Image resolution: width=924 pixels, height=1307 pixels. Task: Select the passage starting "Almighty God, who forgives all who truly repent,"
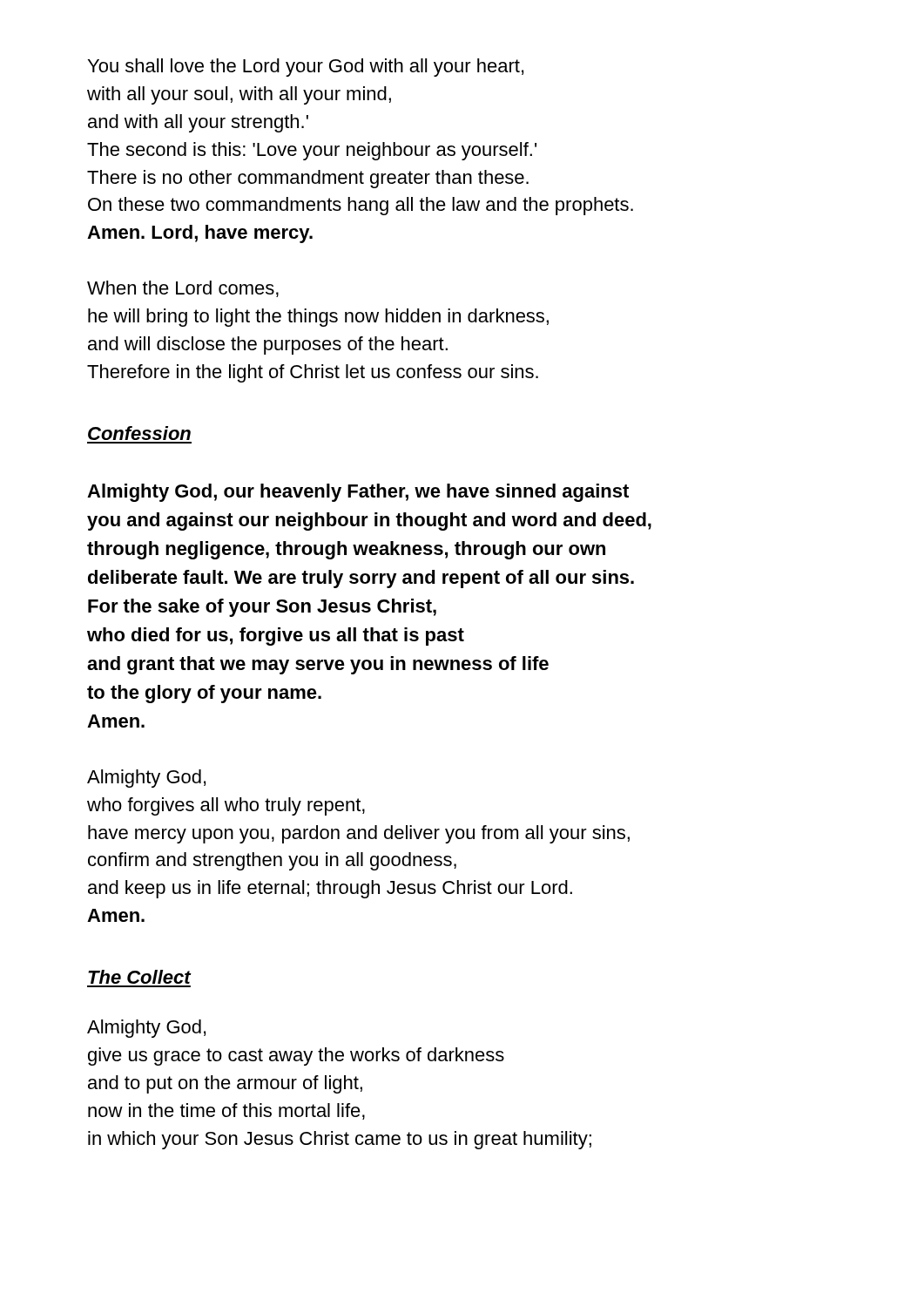tap(359, 846)
